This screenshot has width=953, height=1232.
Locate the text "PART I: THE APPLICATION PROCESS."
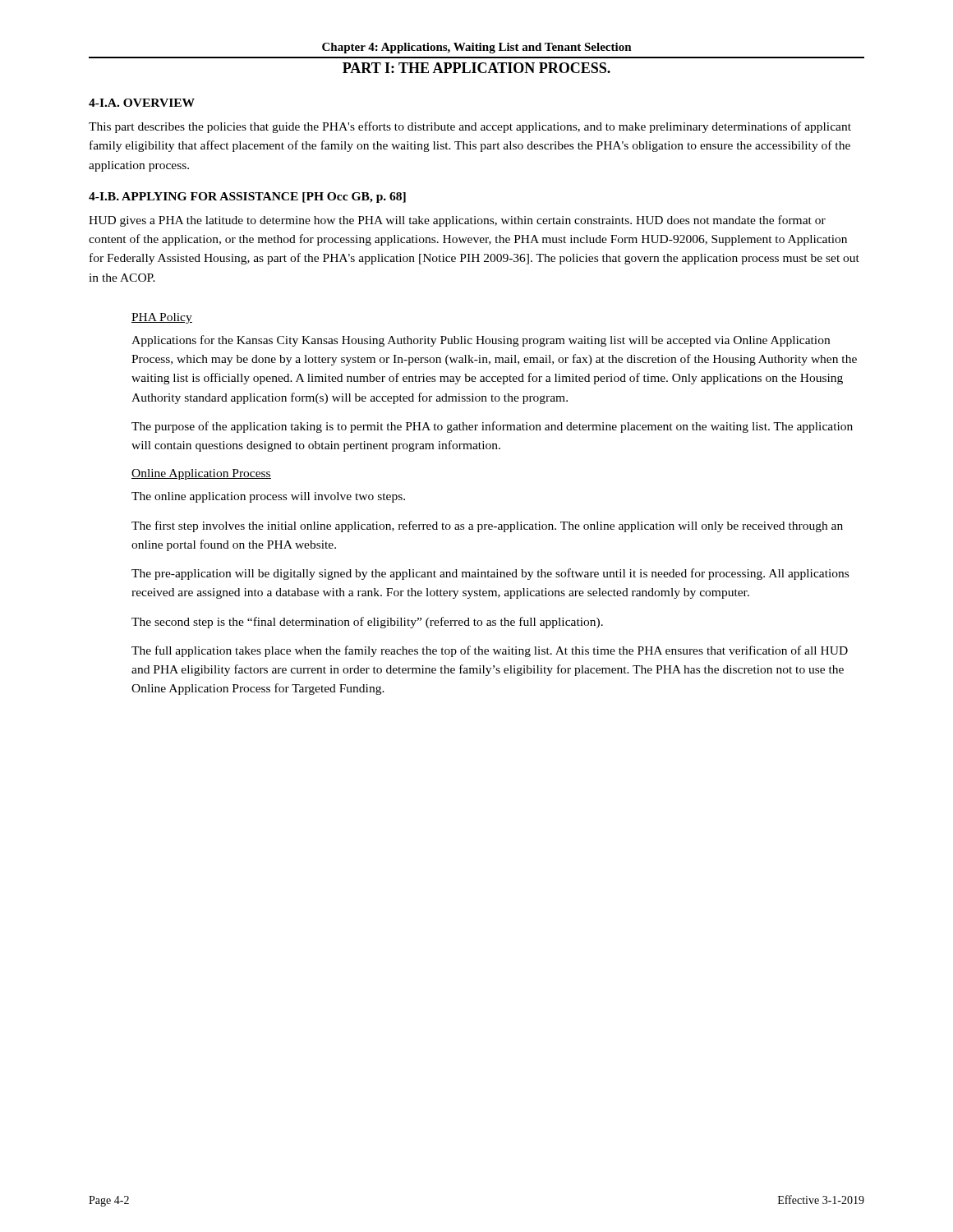[x=476, y=68]
